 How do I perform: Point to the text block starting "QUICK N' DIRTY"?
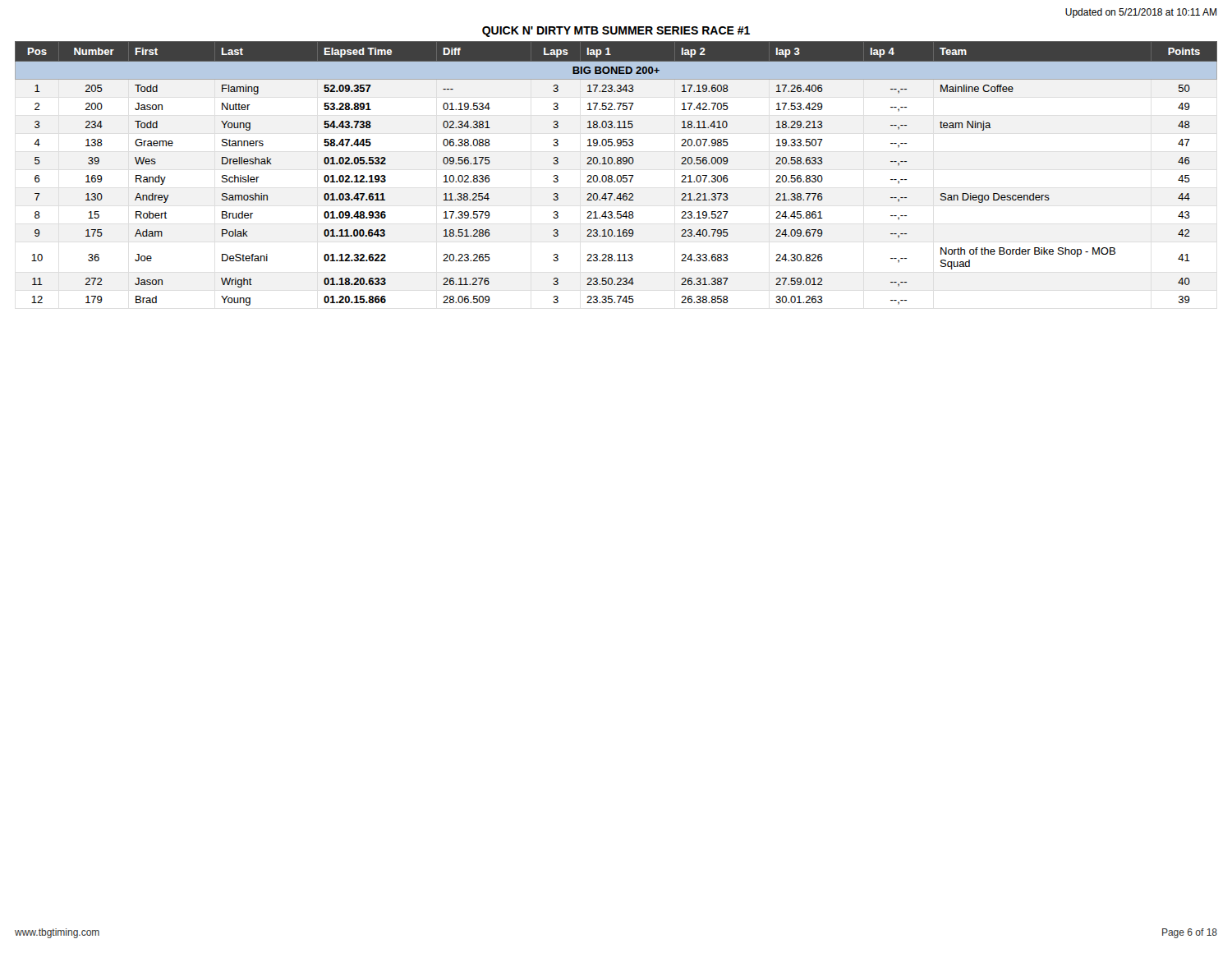coord(616,30)
